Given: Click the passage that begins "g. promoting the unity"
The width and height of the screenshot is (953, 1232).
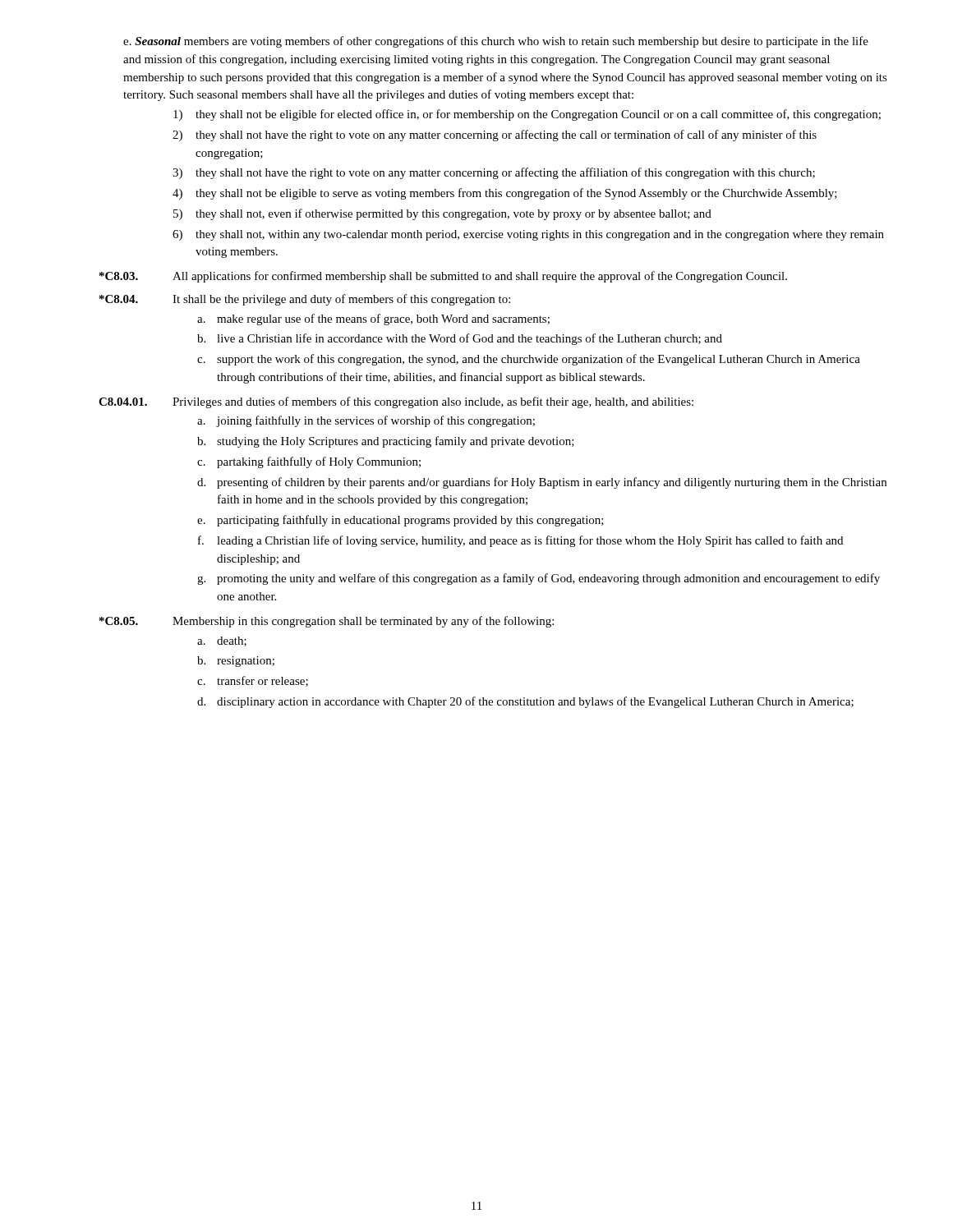Looking at the screenshot, I should [542, 588].
